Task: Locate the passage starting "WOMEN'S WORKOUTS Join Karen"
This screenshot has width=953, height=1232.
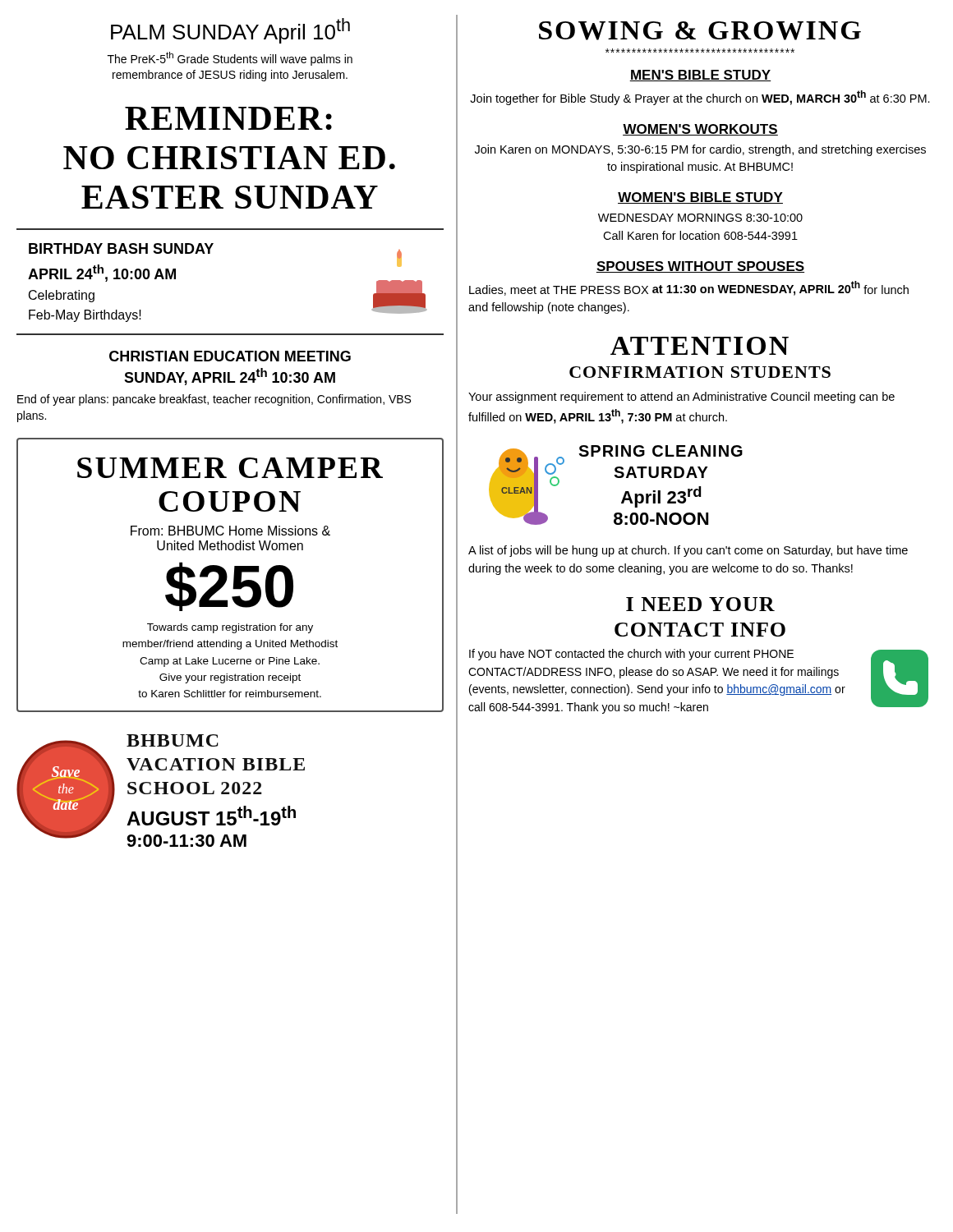Action: point(700,149)
